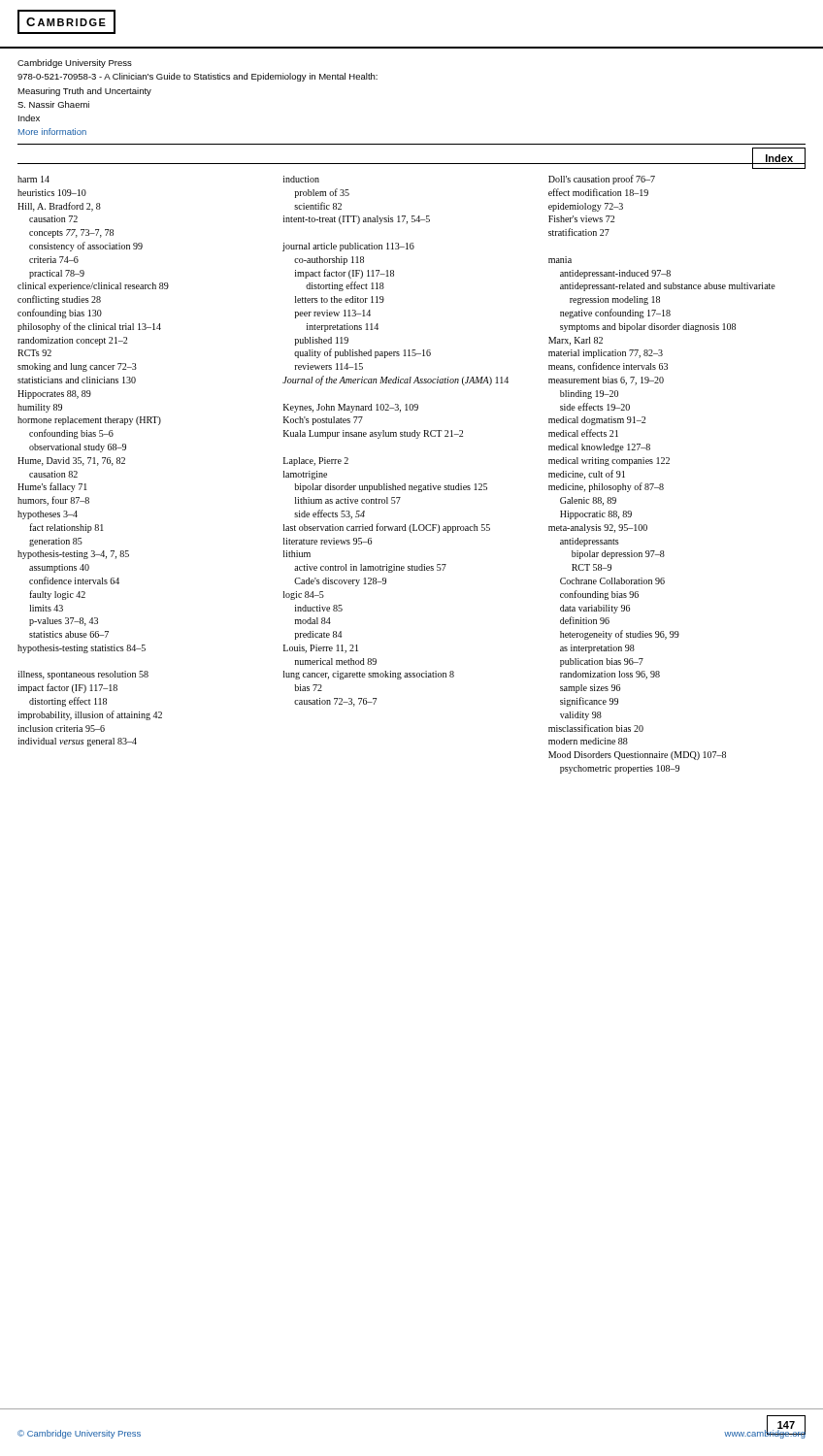
Task: Where is the passage that starts "lung cancer, cigarette smoking association"?
Action: coord(368,675)
